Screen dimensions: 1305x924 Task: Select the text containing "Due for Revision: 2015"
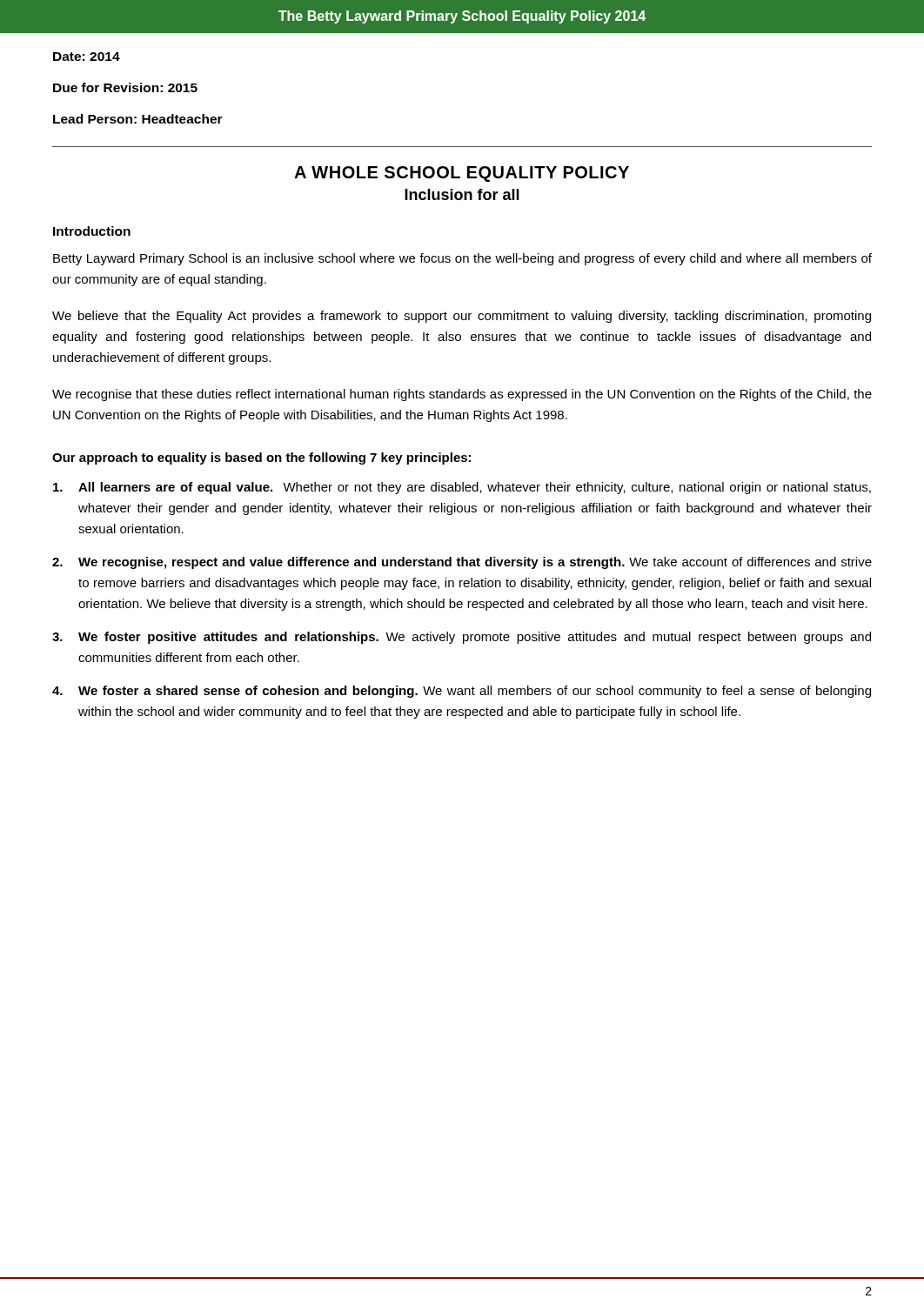[x=125, y=87]
